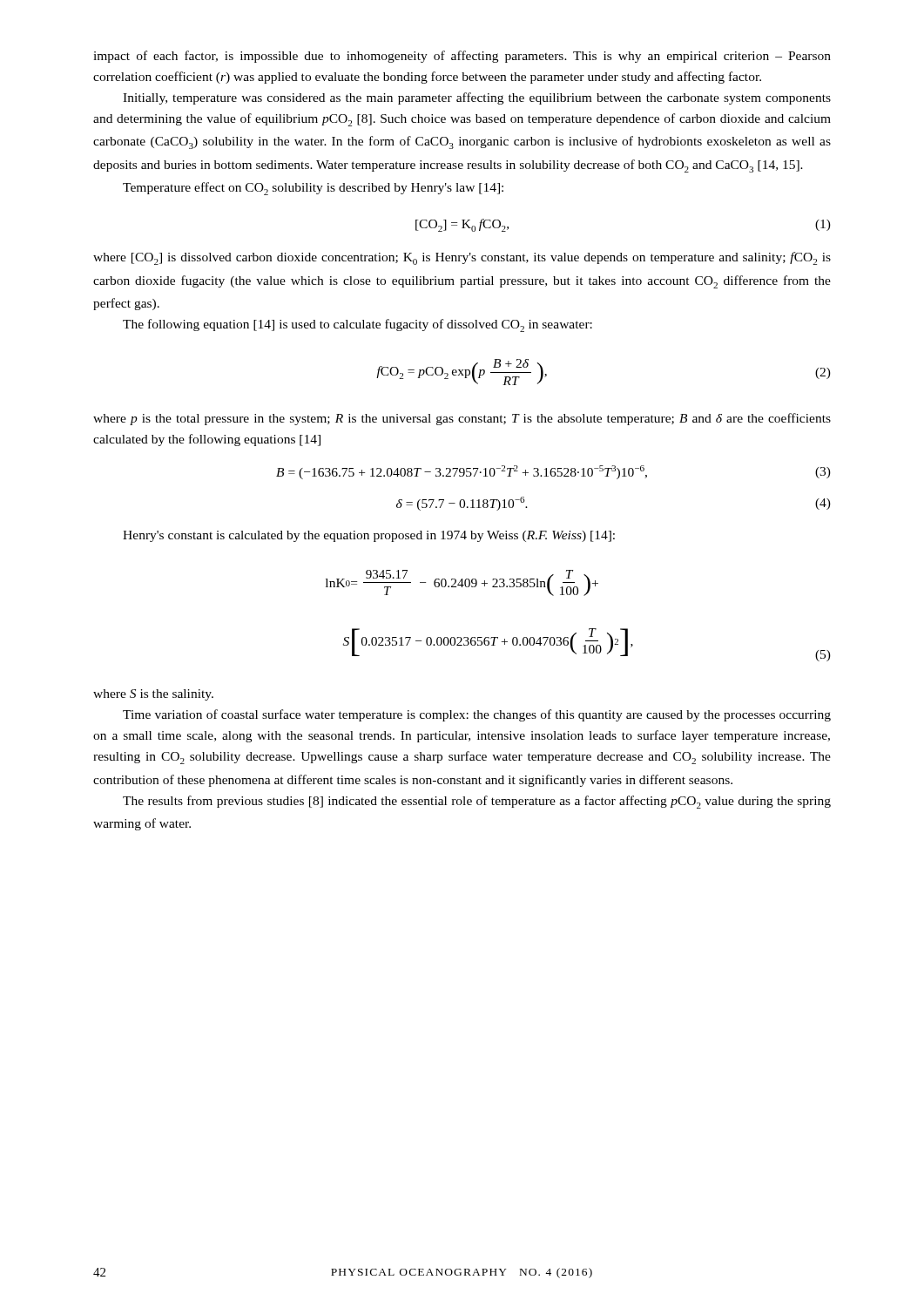
Task: Where does it say "where S is the salinity."?
Action: [x=153, y=695]
